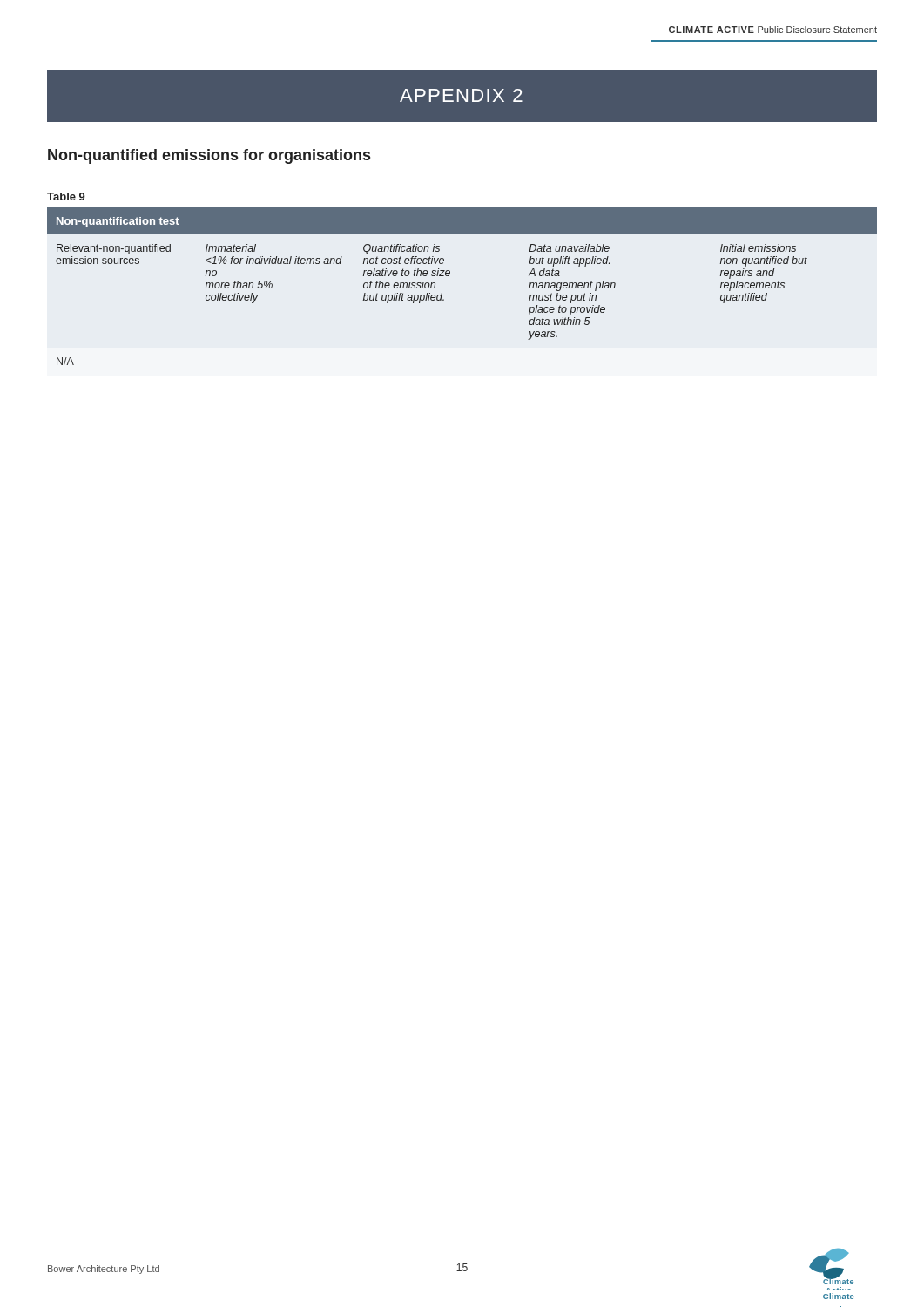Find the caption containing "Table 9"

pos(66,196)
